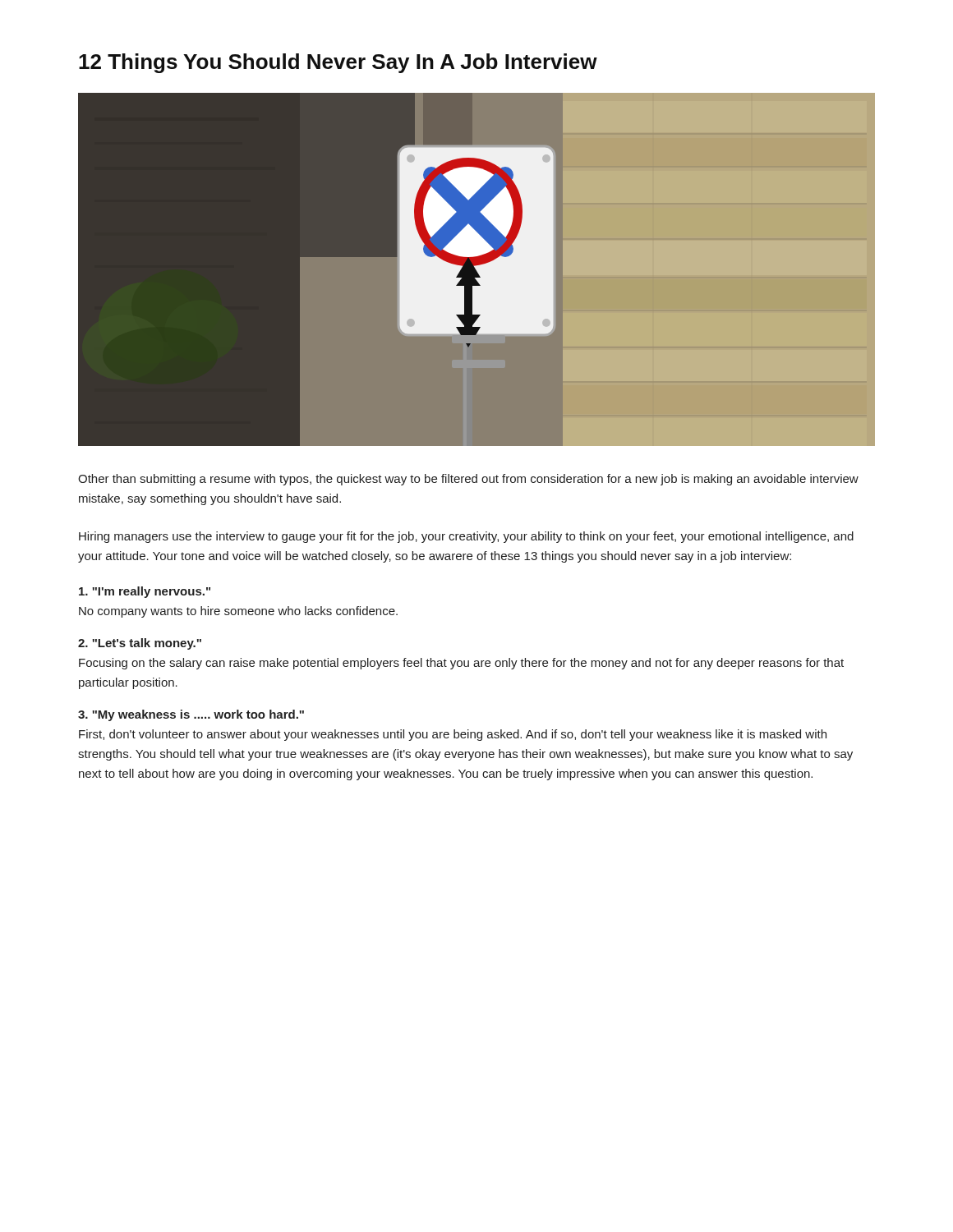Point to the text starting ""I'm really nervous." No company"
The width and height of the screenshot is (953, 1232).
(145, 592)
